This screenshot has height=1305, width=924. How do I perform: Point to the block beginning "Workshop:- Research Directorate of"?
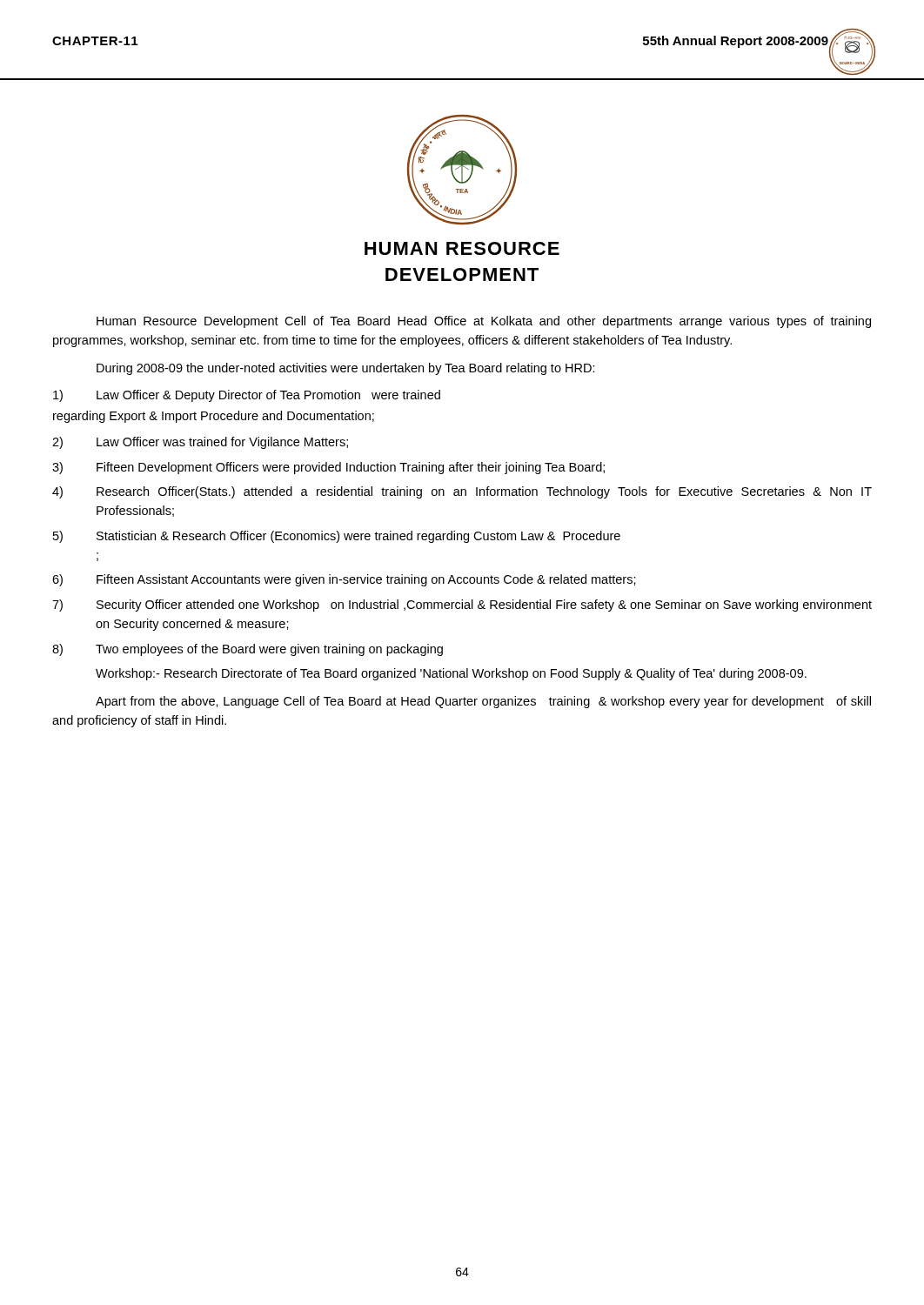(451, 674)
